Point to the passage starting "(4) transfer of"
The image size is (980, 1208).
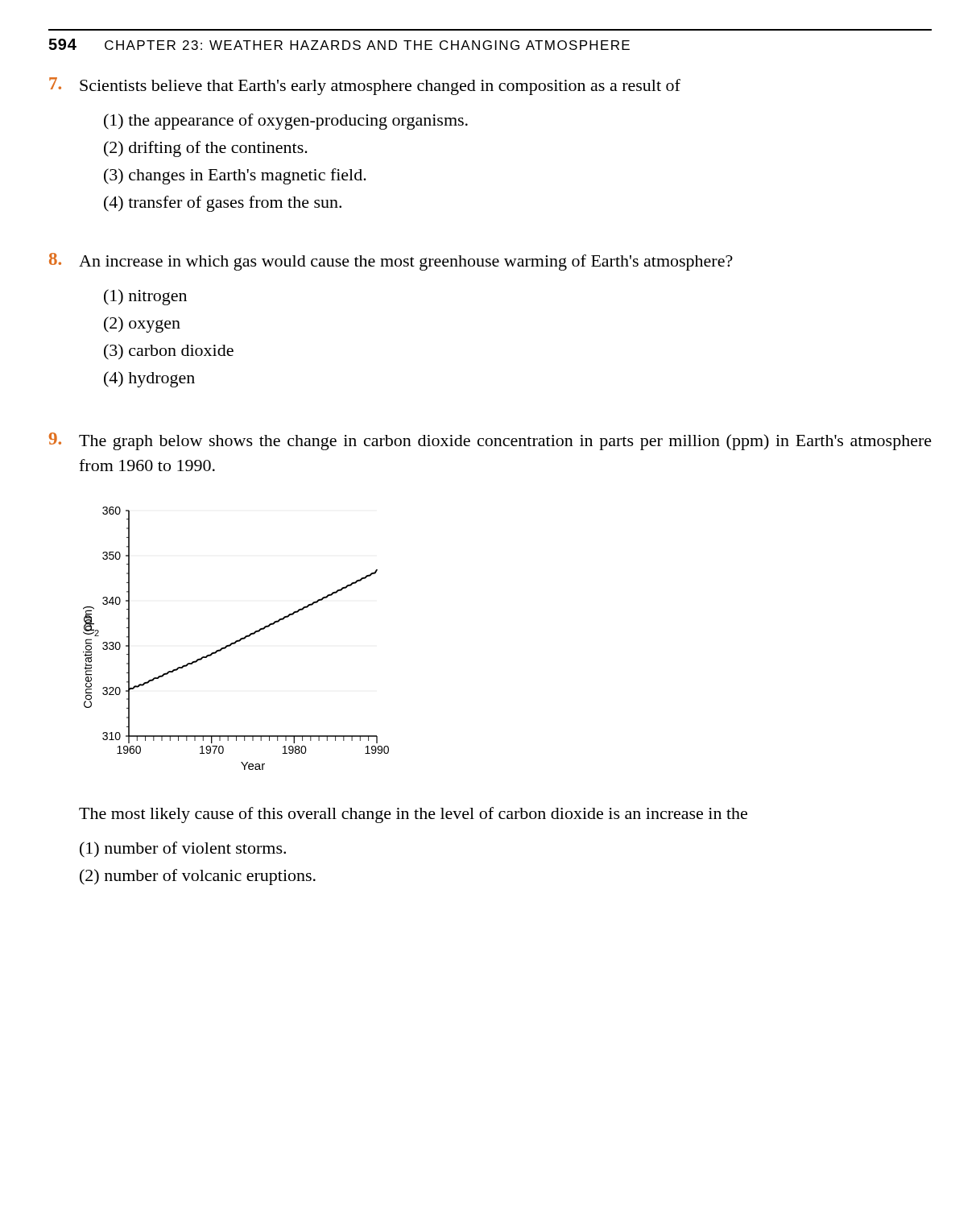pyautogui.click(x=223, y=202)
